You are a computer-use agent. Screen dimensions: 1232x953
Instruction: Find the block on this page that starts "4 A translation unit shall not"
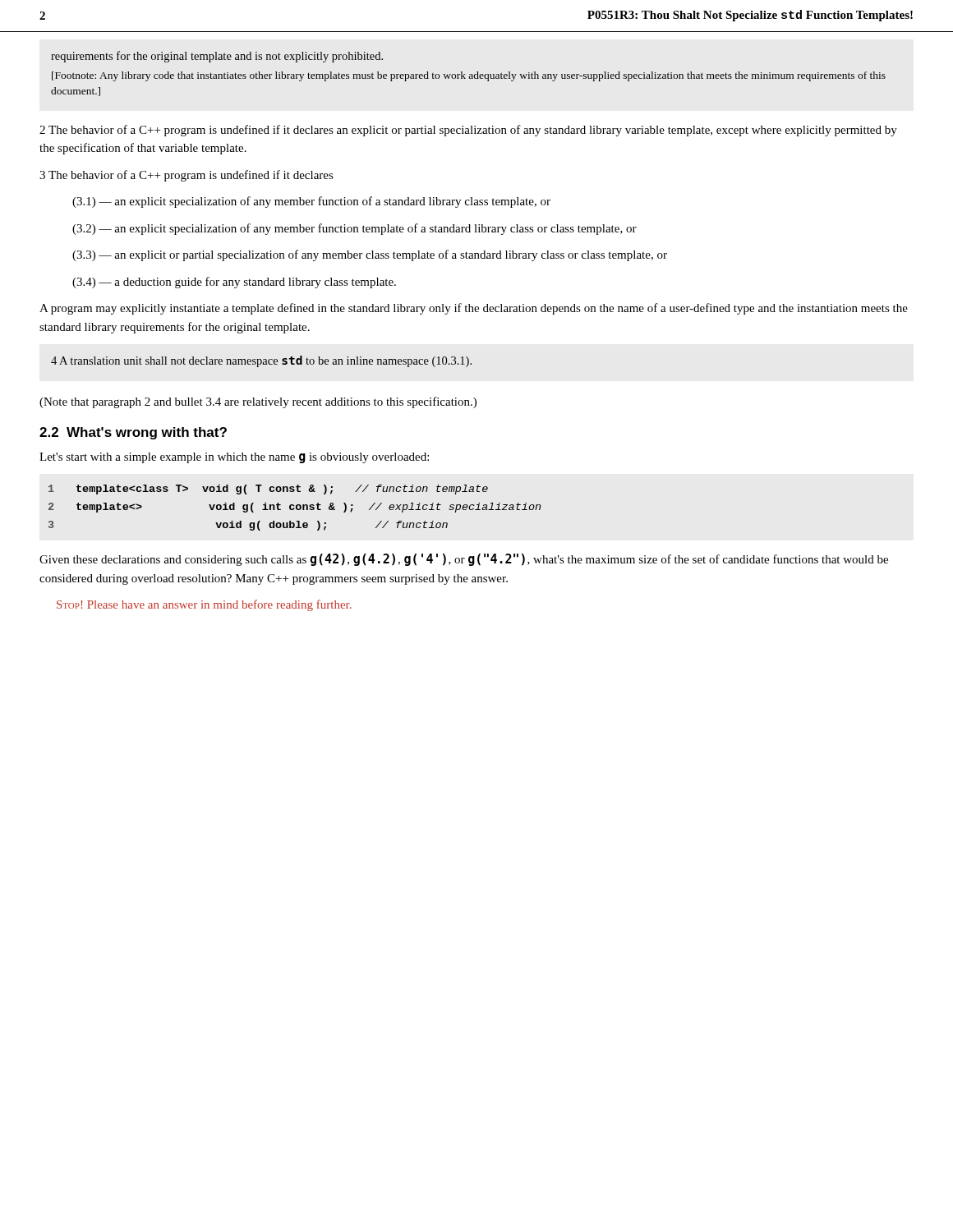476,361
